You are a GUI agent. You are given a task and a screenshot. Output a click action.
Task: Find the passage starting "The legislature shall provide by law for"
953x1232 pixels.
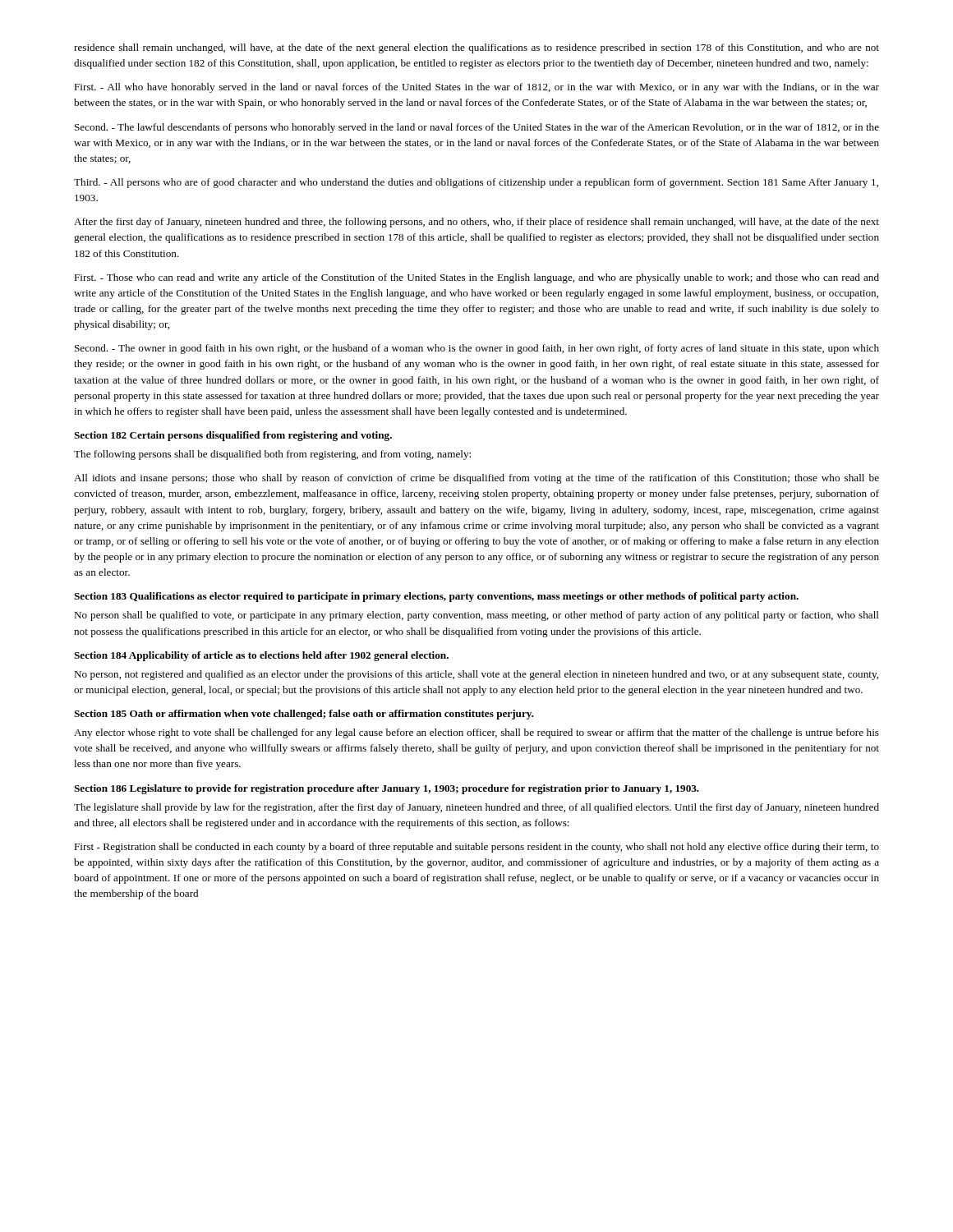(476, 815)
